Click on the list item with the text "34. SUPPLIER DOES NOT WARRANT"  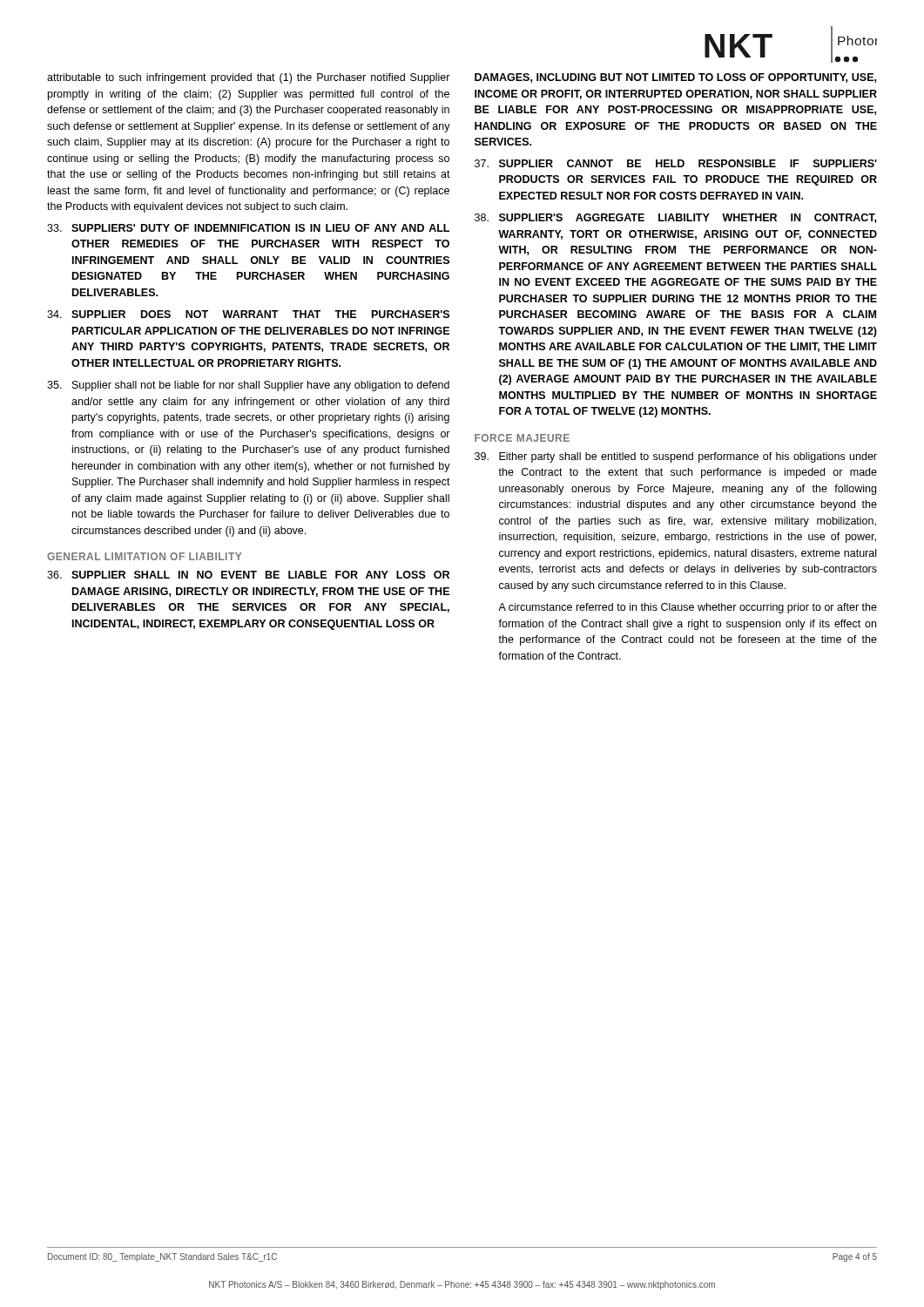248,339
